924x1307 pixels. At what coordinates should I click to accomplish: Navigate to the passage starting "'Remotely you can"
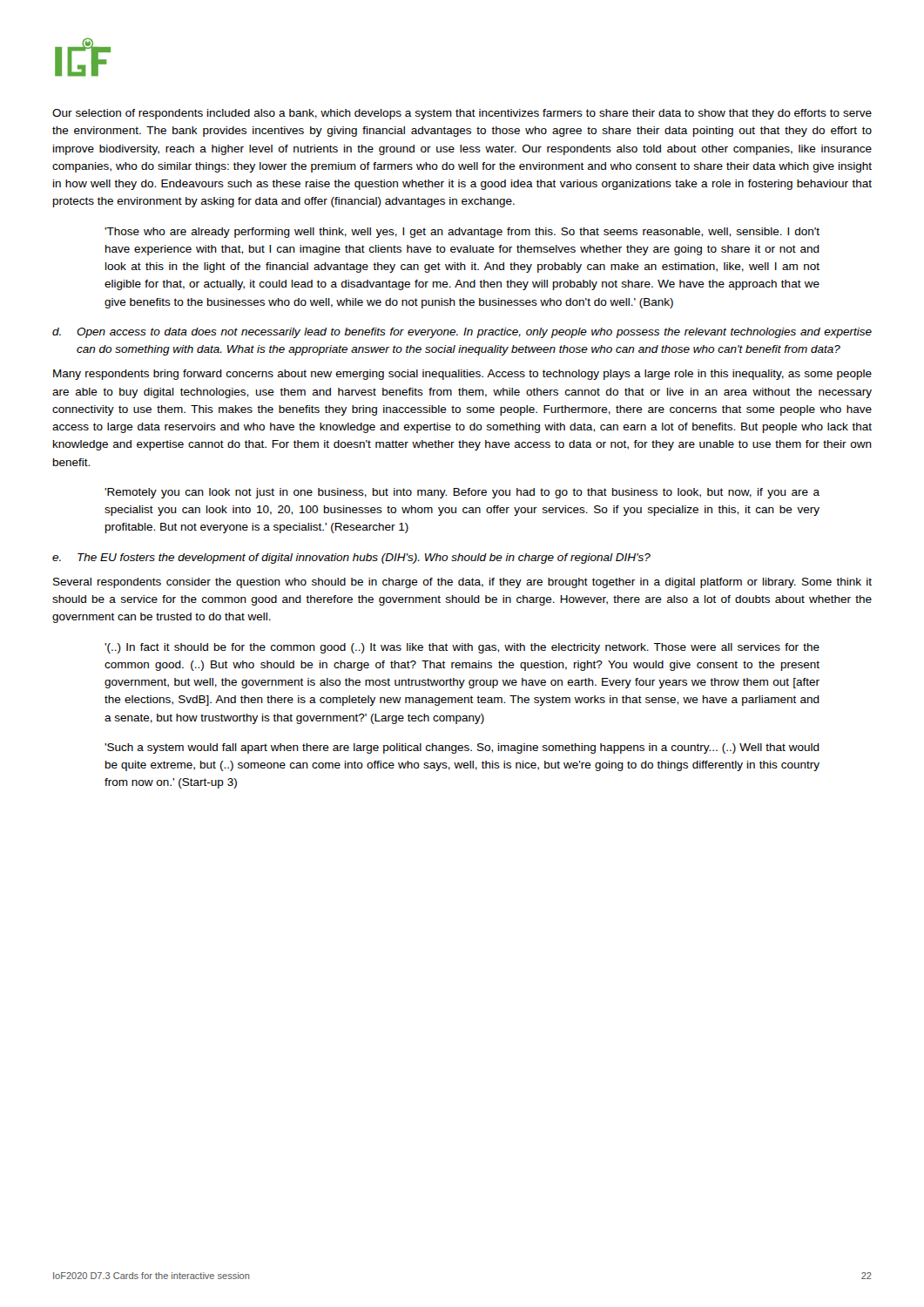462,509
